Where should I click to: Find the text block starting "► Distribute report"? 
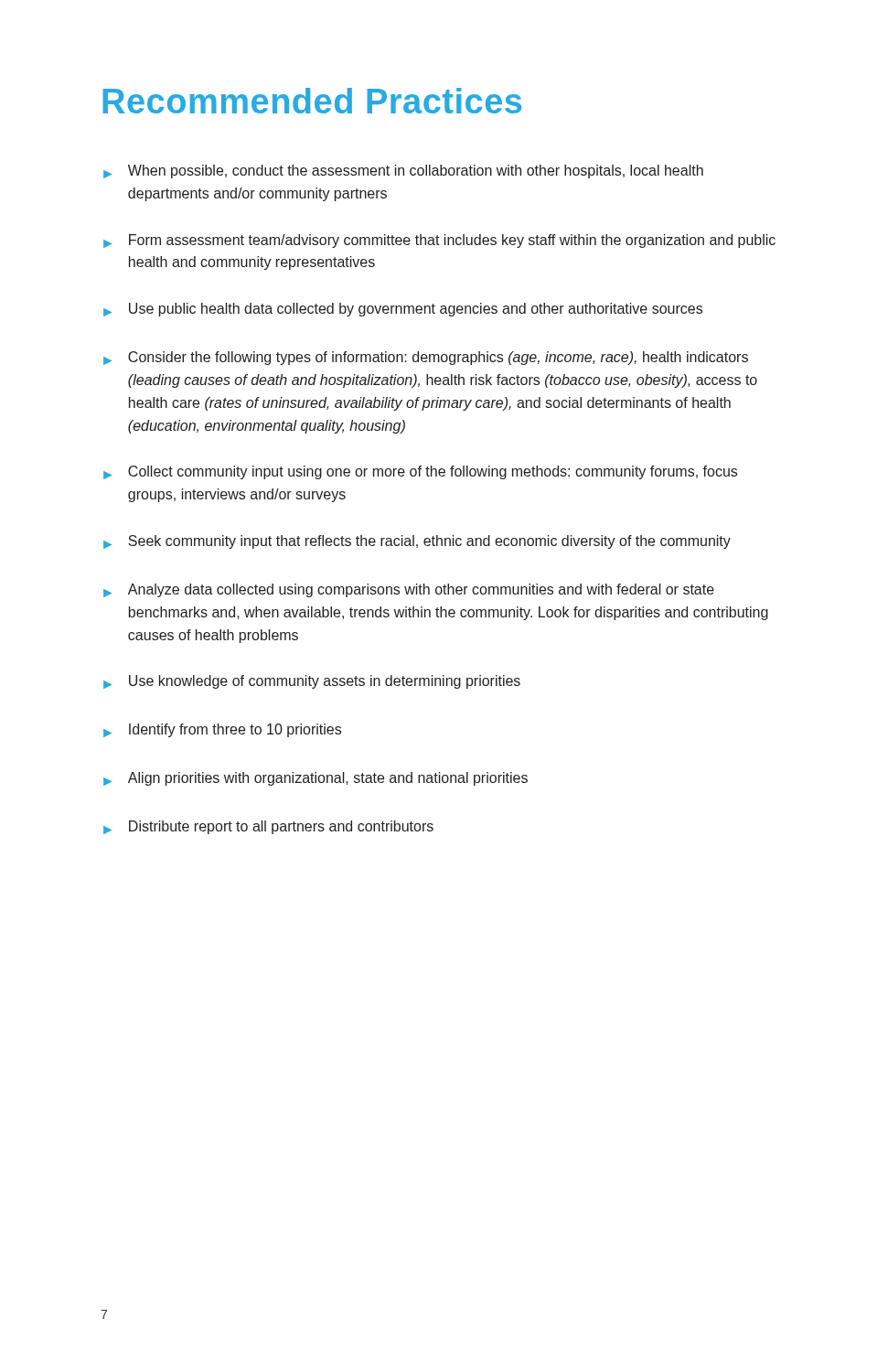267,829
